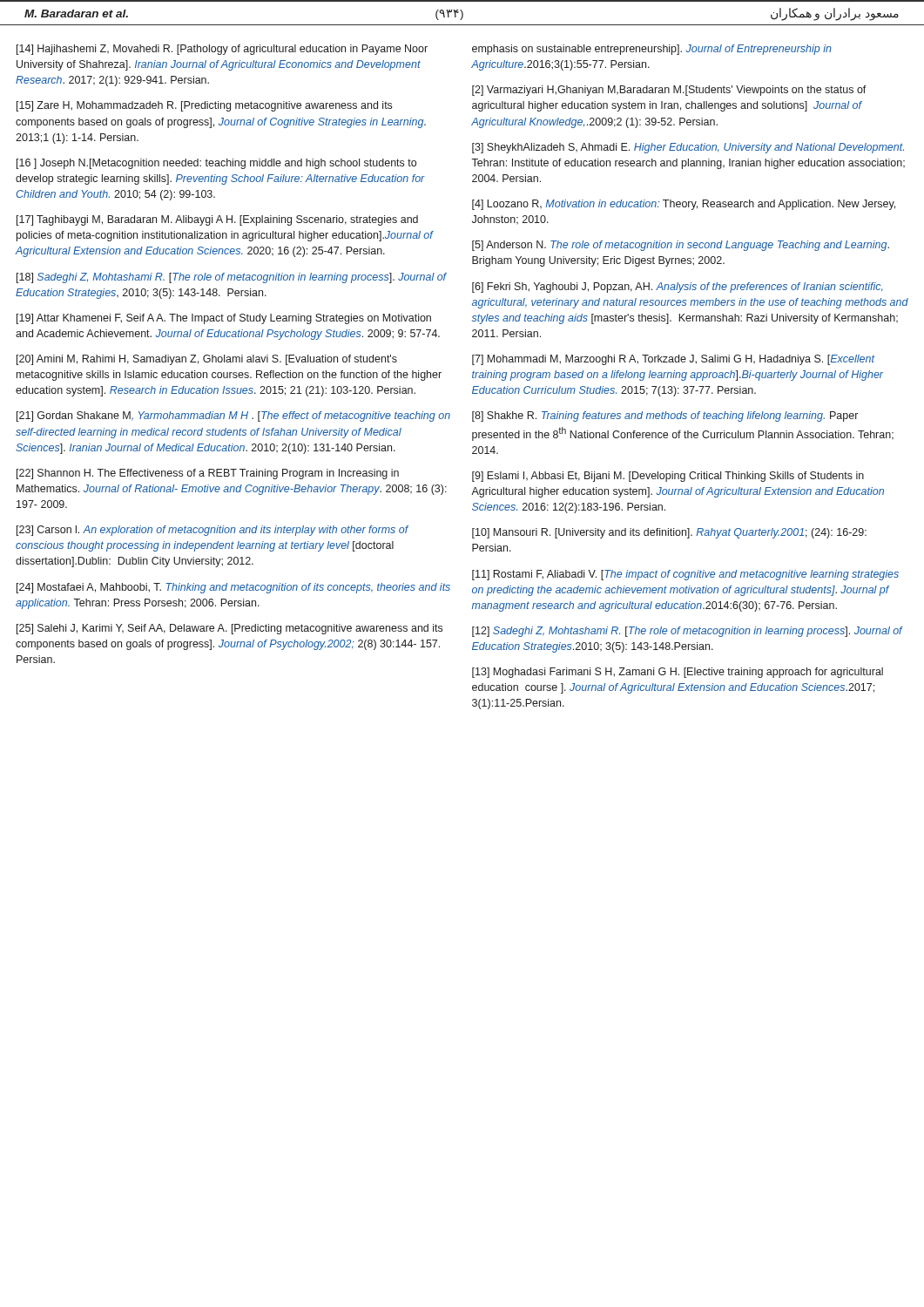Image resolution: width=924 pixels, height=1307 pixels.
Task: Navigate to the region starting "[3] SheykhAlizadeh S, Ahmadi"
Action: 689,163
